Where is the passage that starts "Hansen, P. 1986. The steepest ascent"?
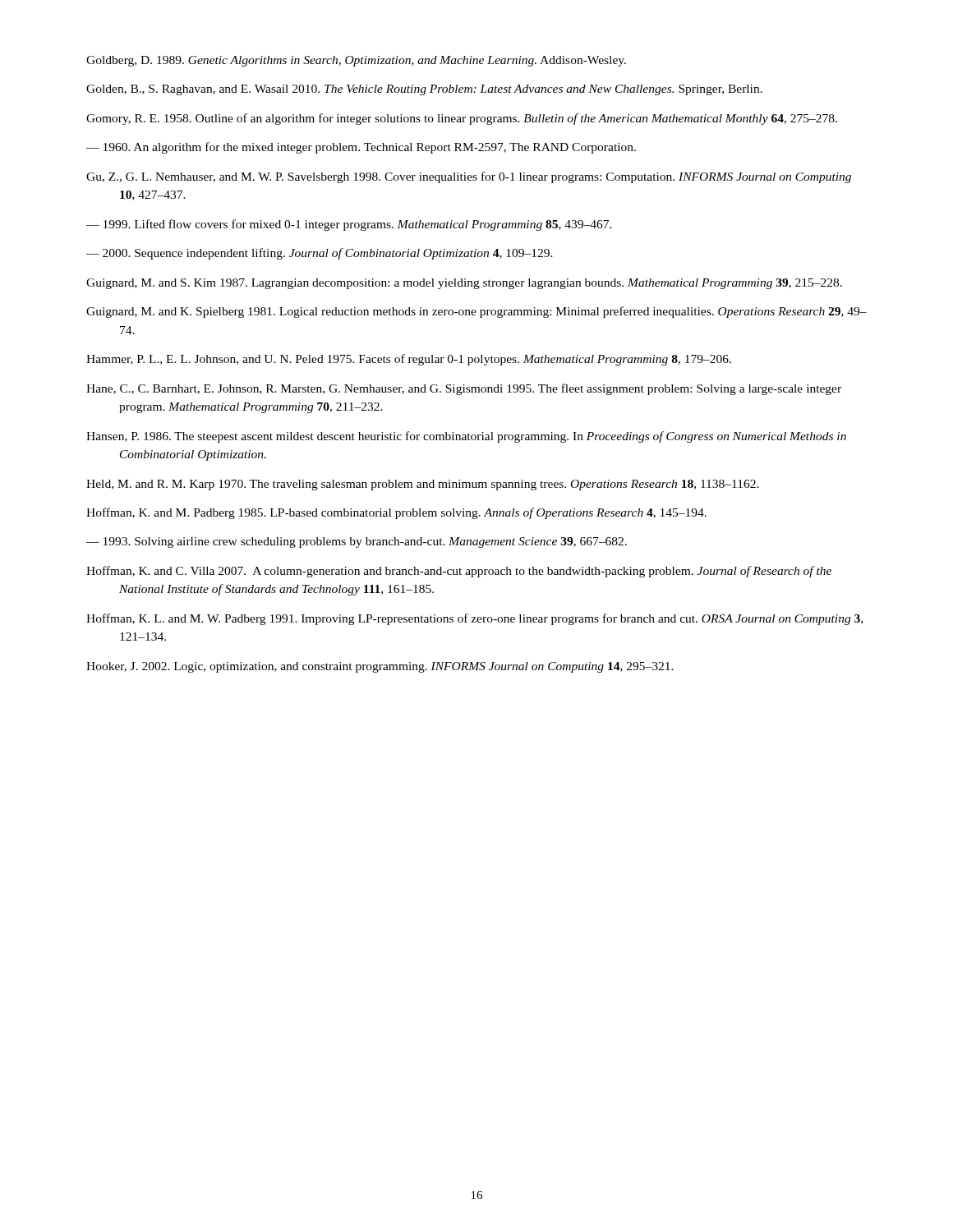Screen dimensions: 1232x953 [x=466, y=445]
